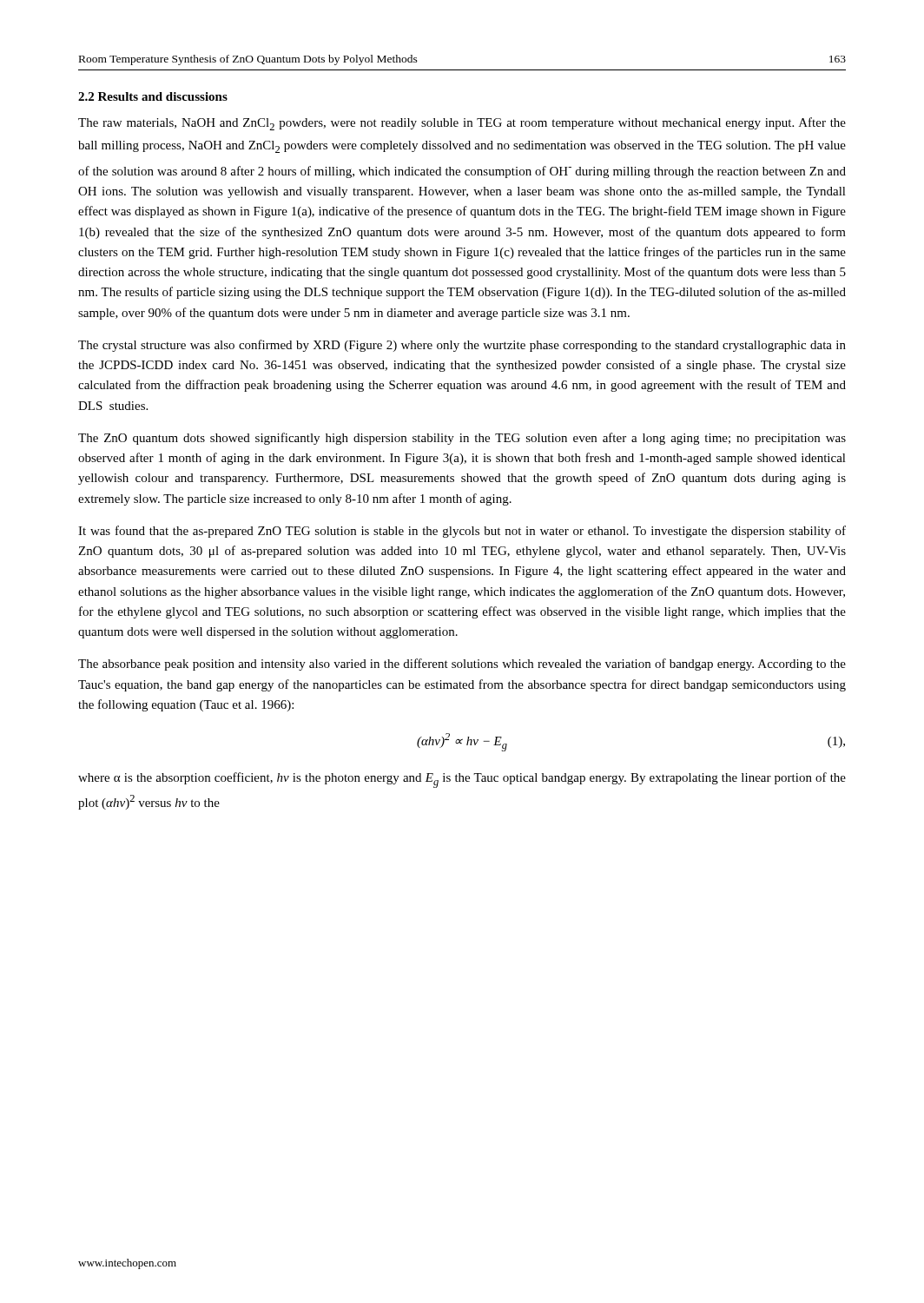This screenshot has width=924, height=1303.
Task: Point to the region starting "The crystal structure was also confirmed by XRD"
Action: pos(462,375)
